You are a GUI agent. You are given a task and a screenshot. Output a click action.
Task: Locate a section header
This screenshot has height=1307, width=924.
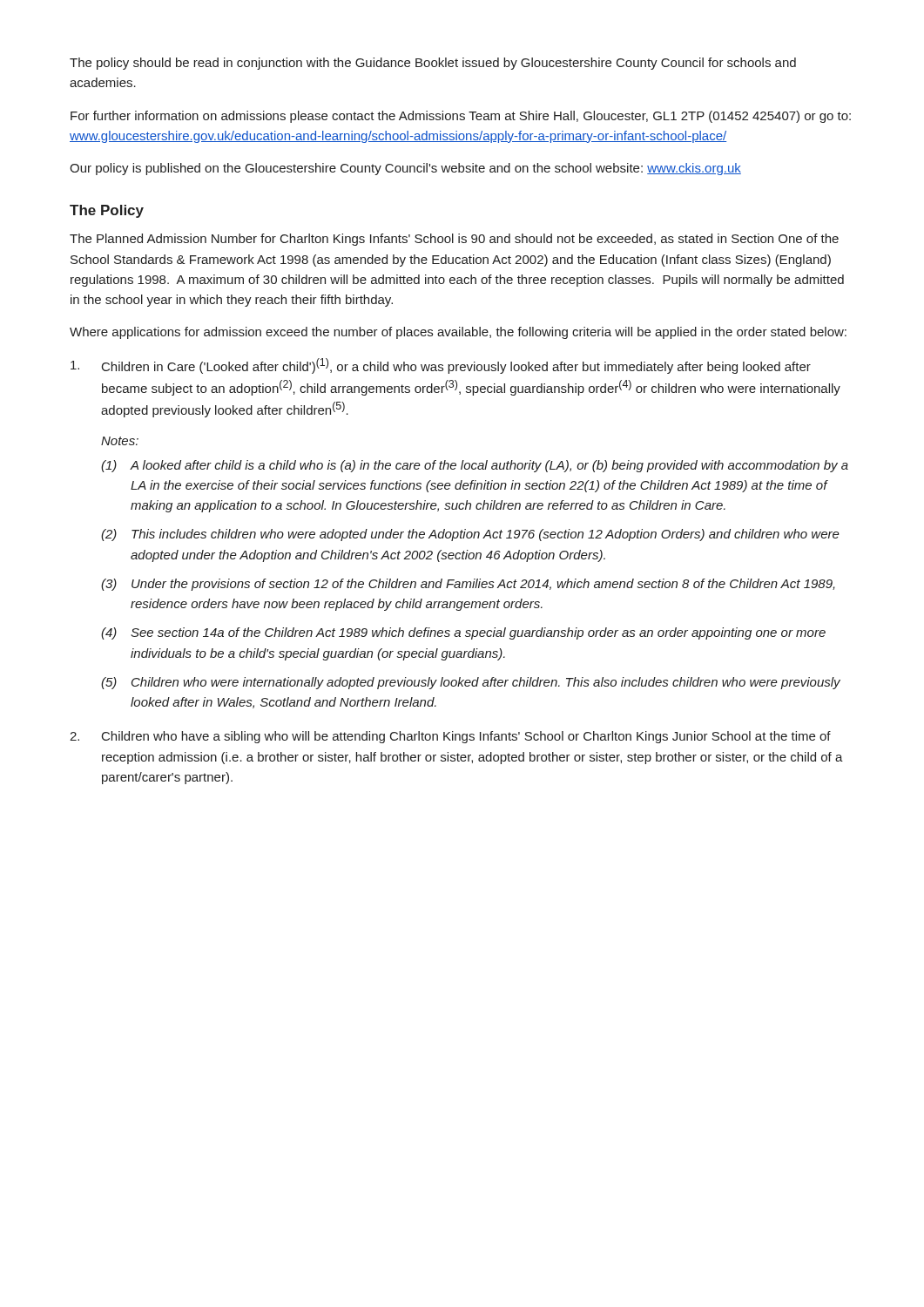[107, 211]
